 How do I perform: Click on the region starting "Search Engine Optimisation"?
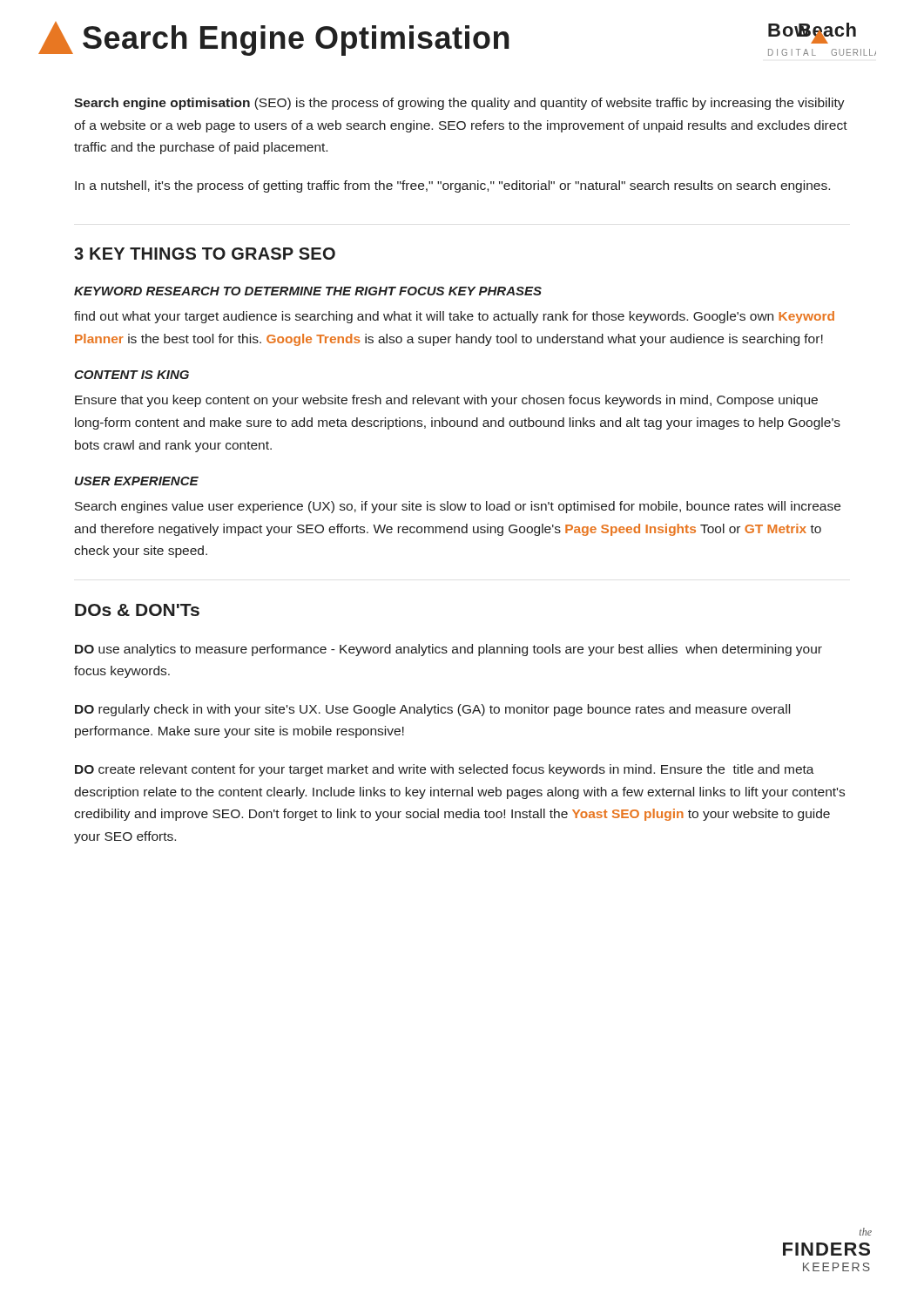tap(297, 38)
